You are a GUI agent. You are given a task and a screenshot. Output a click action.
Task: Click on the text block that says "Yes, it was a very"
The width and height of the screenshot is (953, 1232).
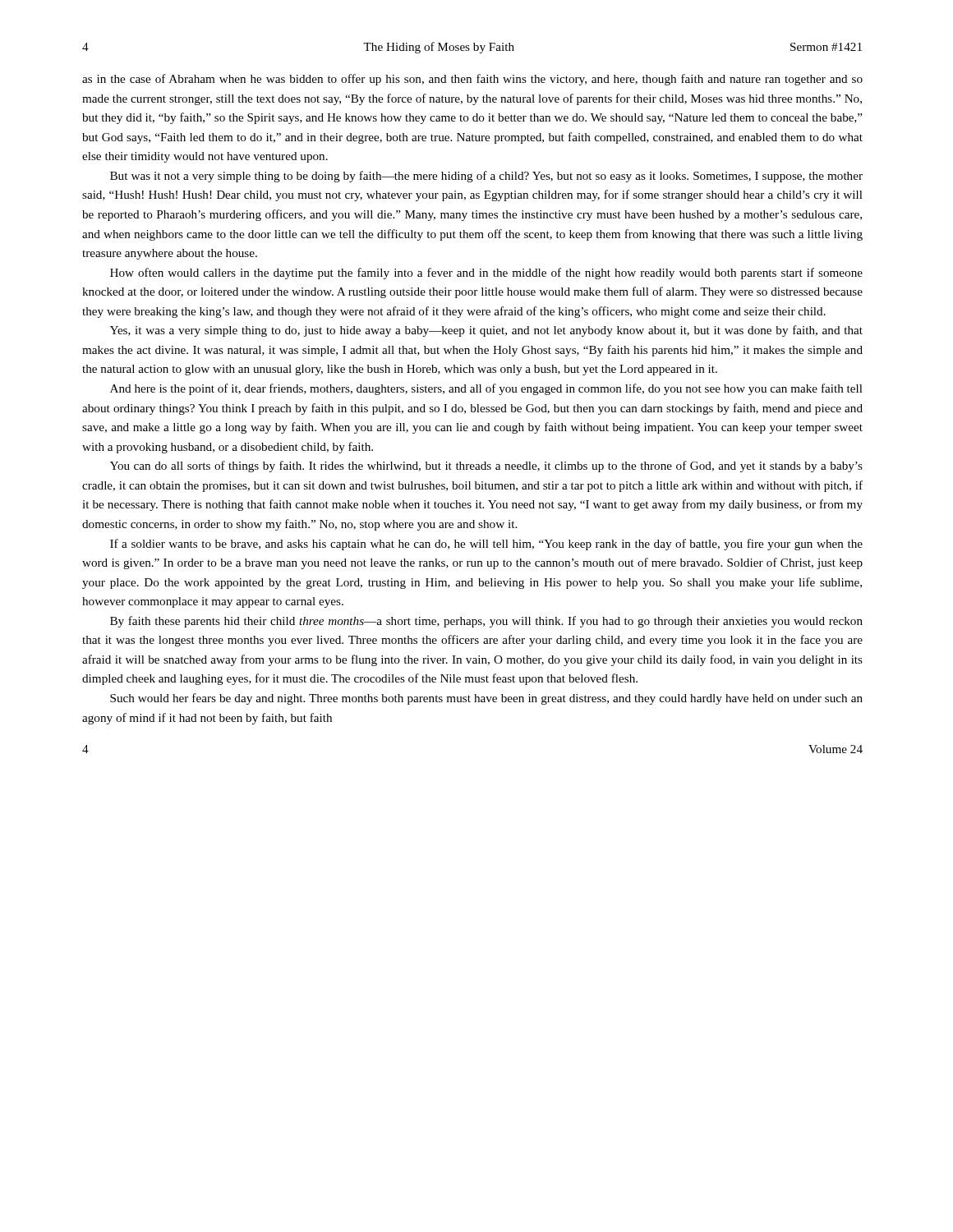[472, 350]
